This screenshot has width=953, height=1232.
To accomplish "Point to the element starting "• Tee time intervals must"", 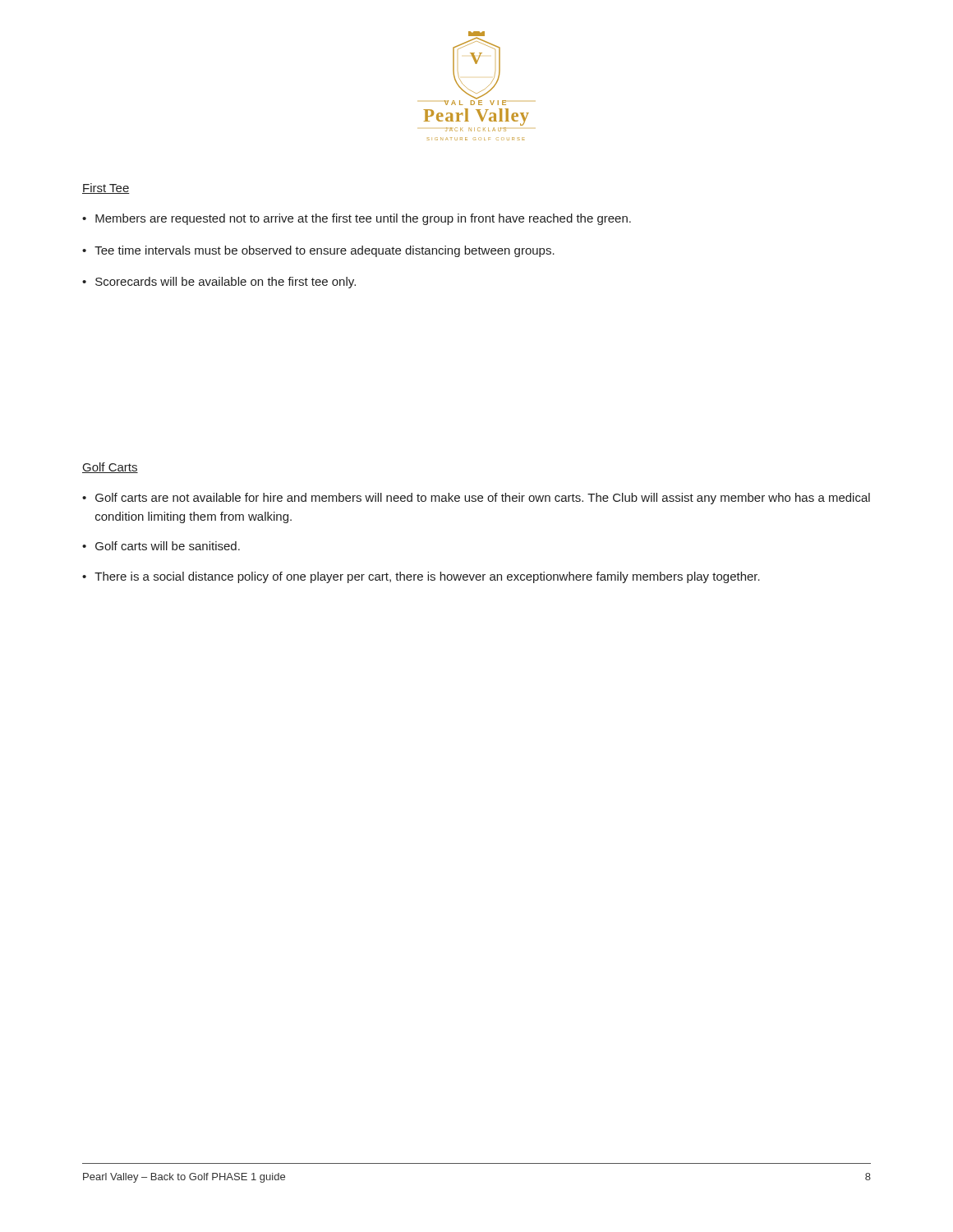I will pyautogui.click(x=319, y=250).
